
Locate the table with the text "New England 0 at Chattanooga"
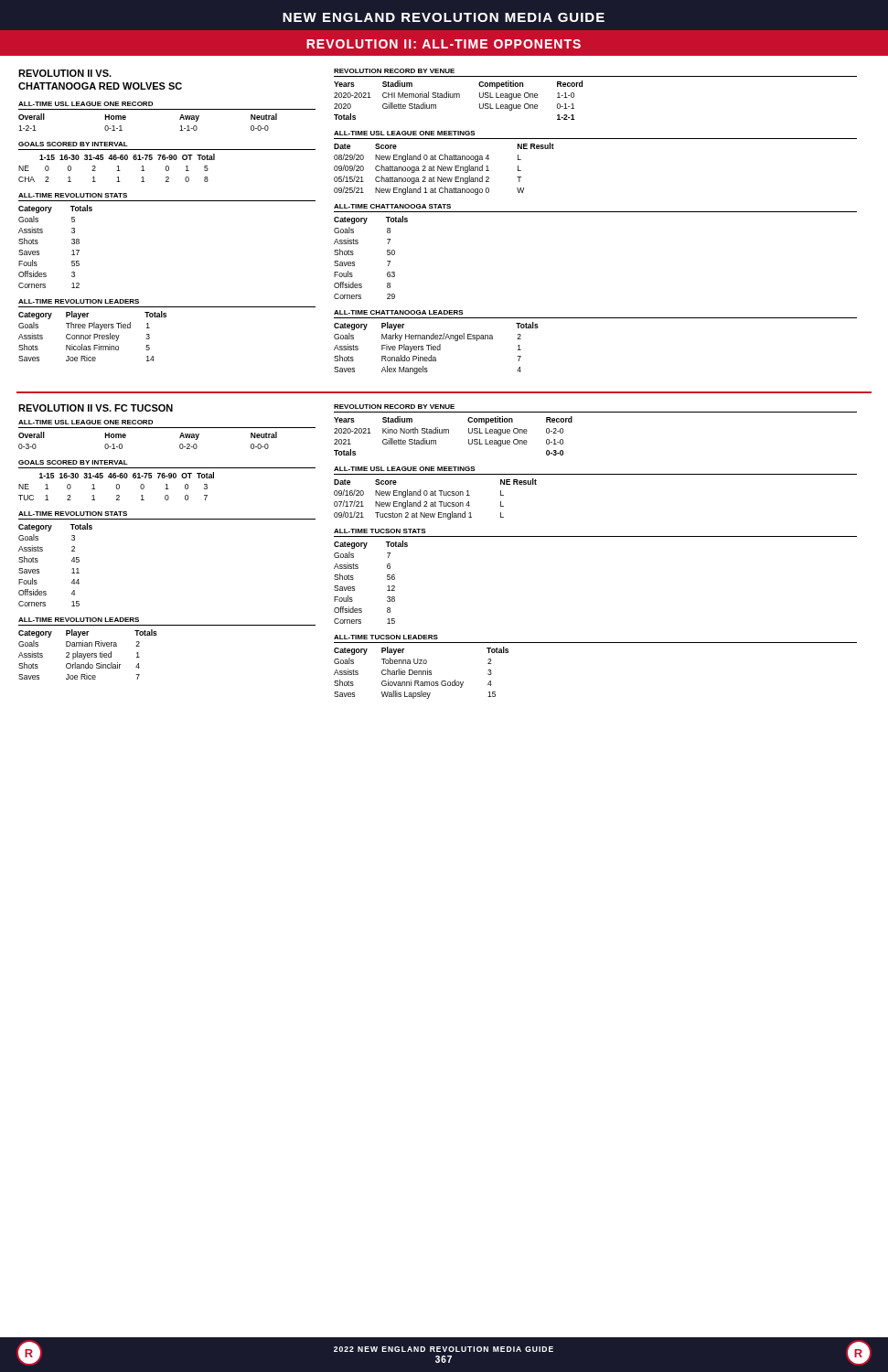pos(595,168)
